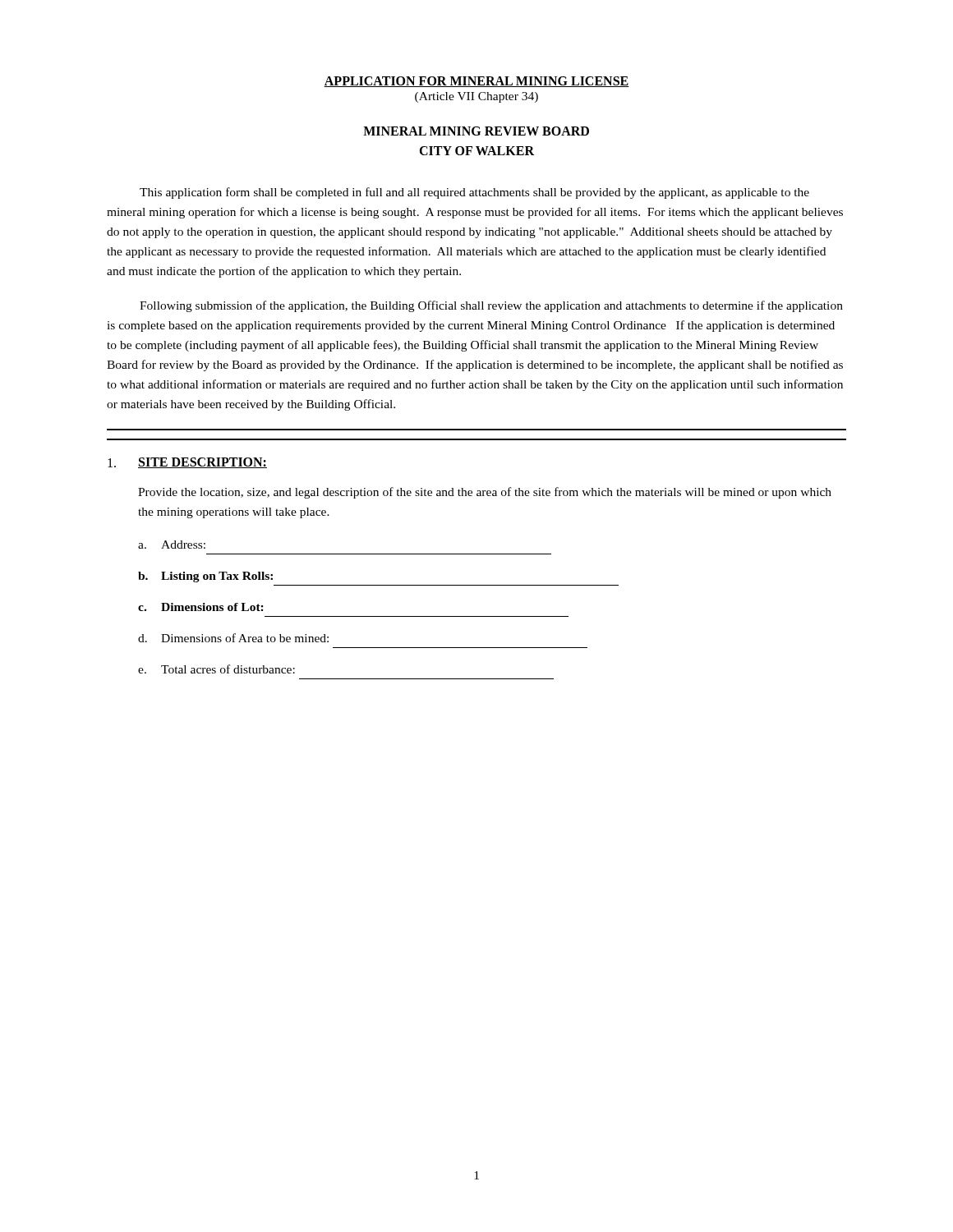
Task: Select the passage starting "1. SITE DESCRIPTION:"
Action: pos(187,463)
